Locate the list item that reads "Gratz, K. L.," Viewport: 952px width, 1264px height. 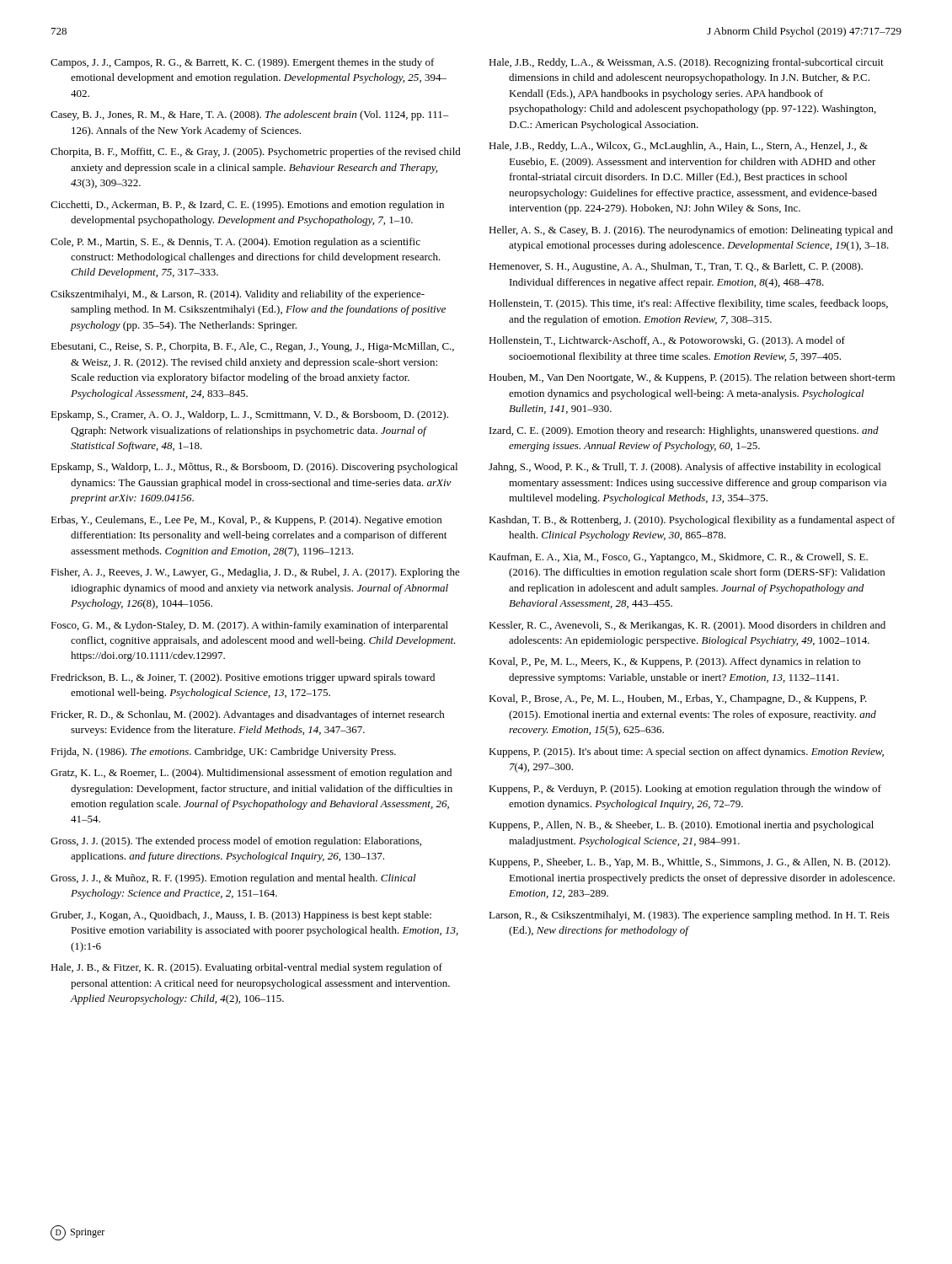[252, 796]
